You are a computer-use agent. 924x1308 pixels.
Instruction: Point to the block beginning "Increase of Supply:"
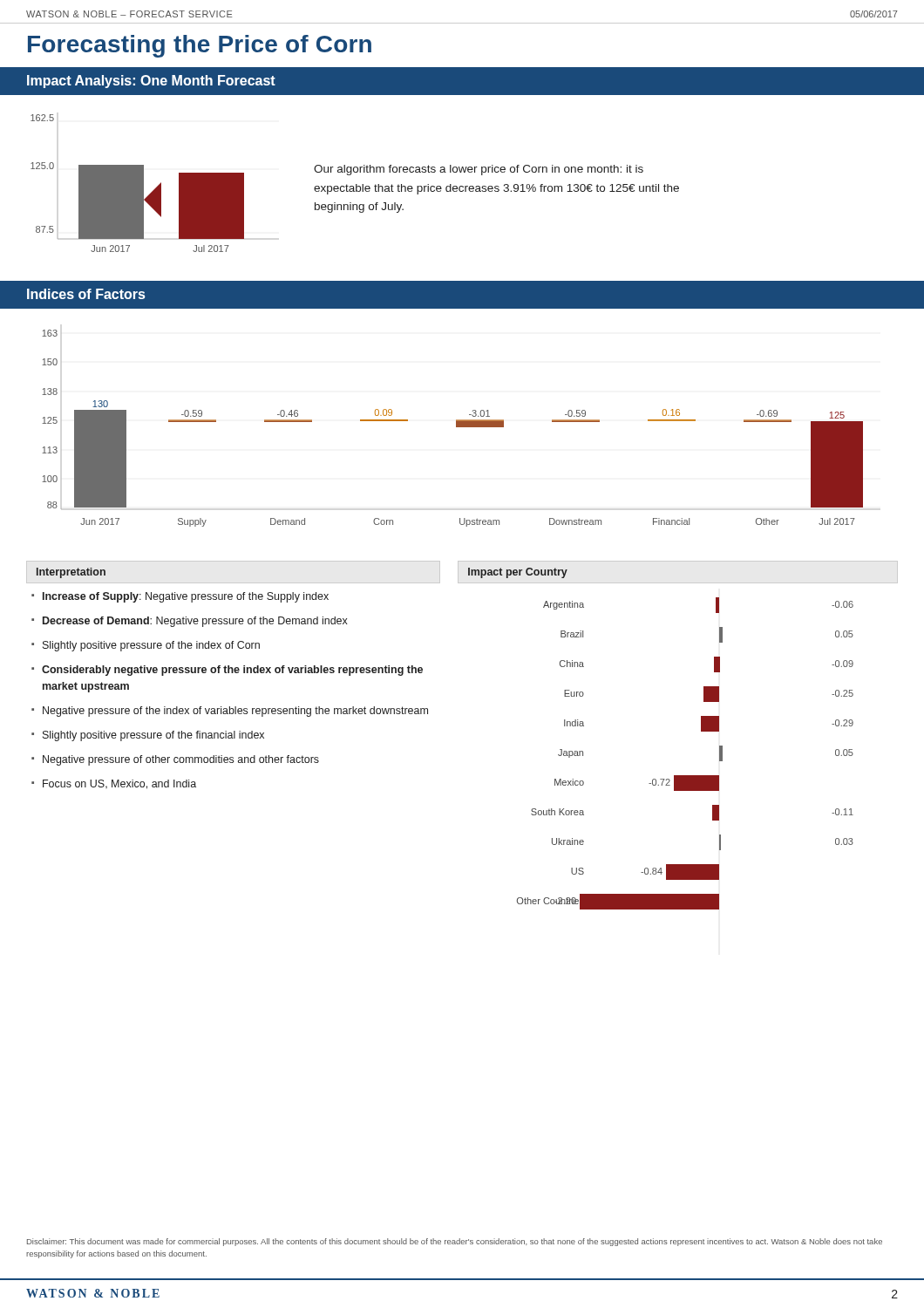tap(185, 597)
